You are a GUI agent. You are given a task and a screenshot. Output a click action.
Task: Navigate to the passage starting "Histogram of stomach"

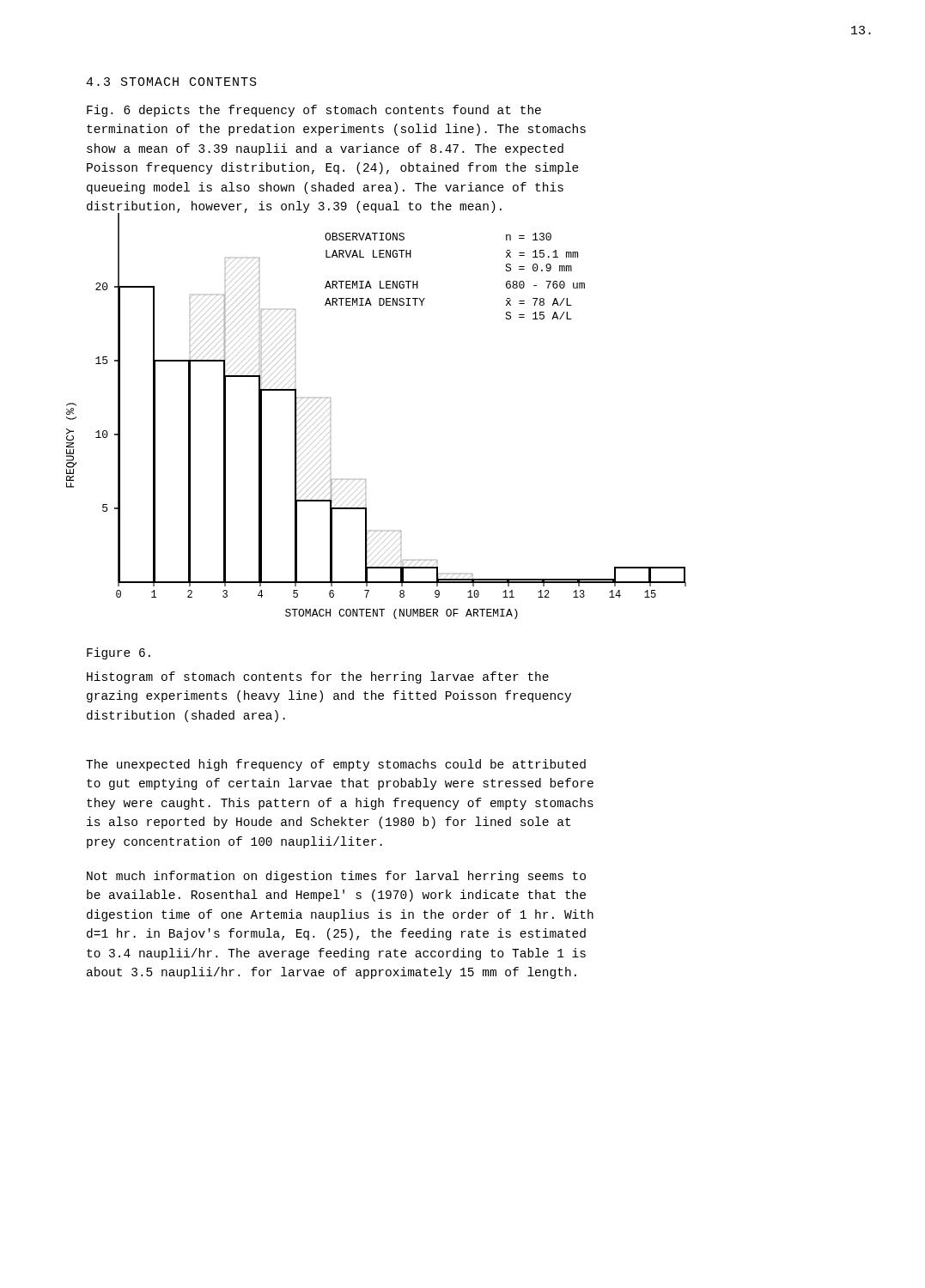329,697
